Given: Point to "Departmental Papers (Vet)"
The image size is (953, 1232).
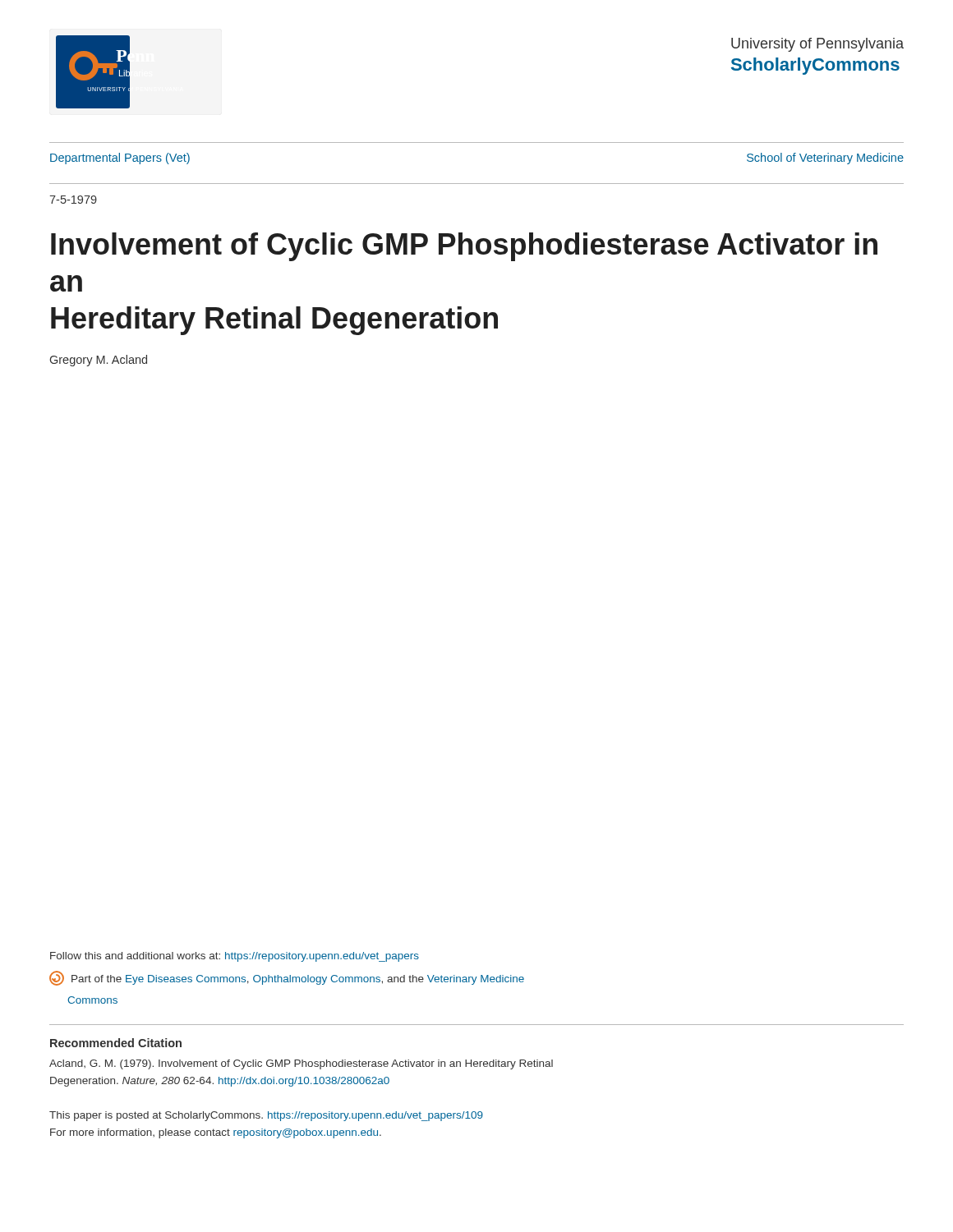Looking at the screenshot, I should coord(120,158).
